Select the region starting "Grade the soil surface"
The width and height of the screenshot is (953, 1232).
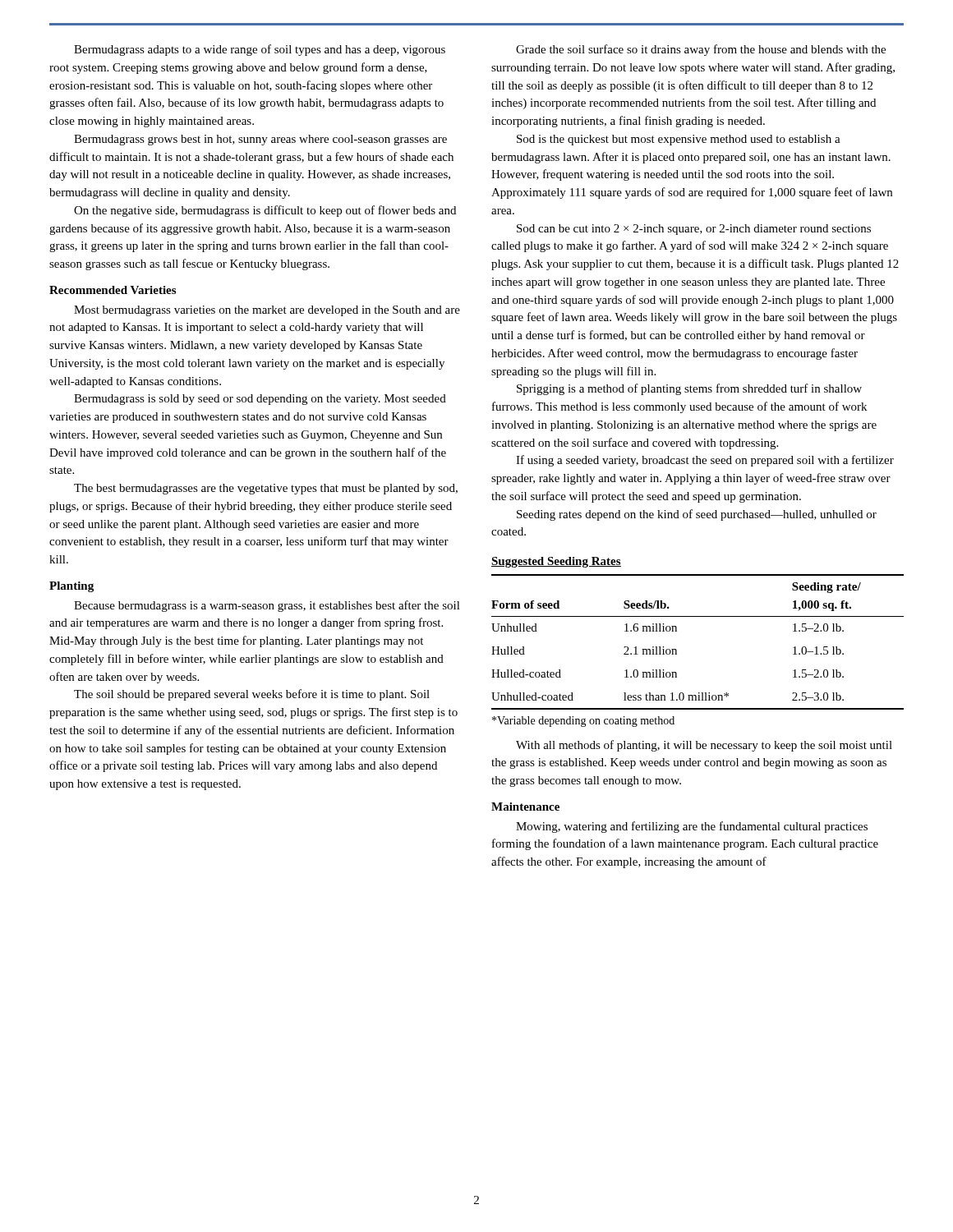click(x=698, y=86)
